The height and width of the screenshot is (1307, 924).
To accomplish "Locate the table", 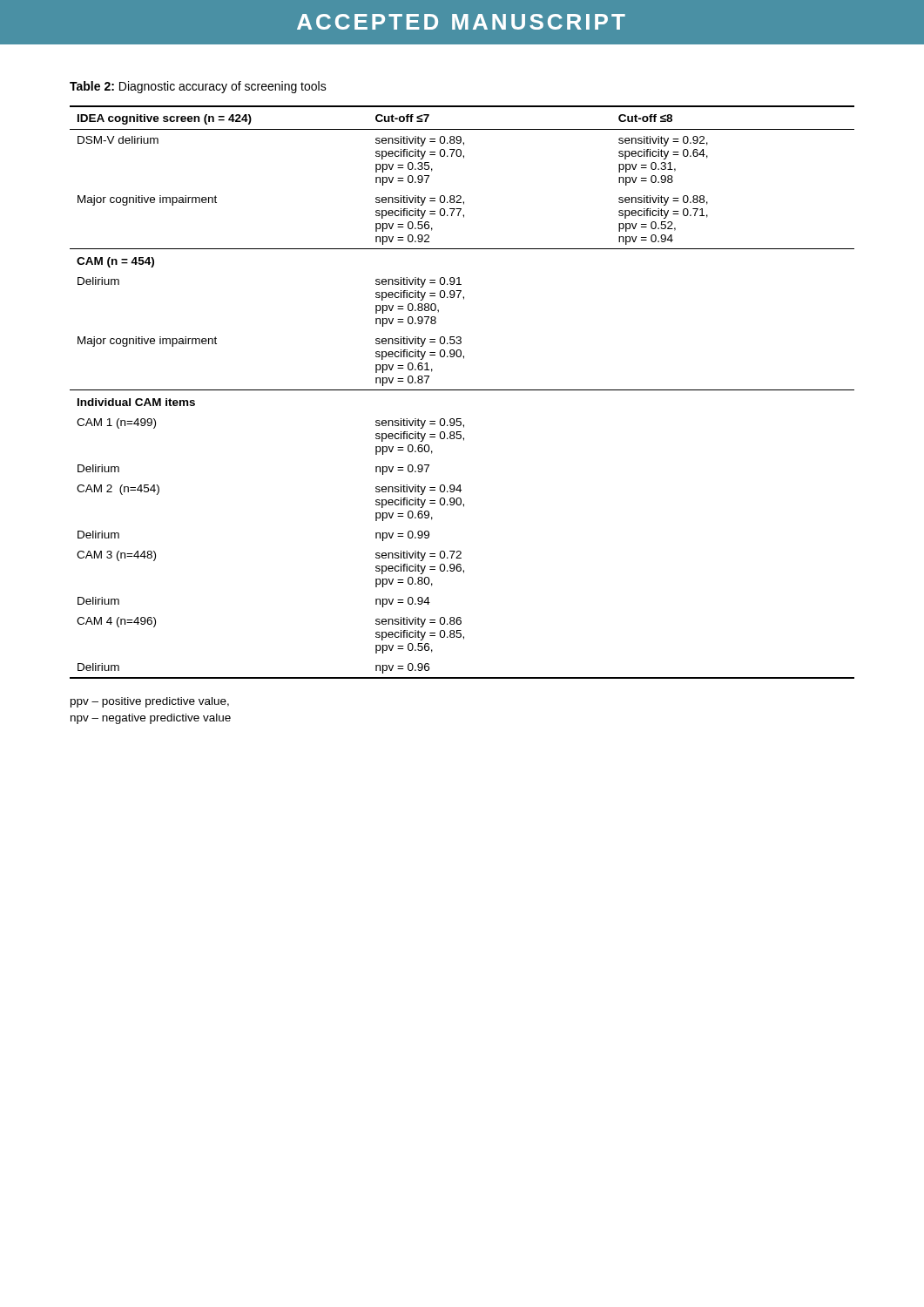I will [x=462, y=392].
